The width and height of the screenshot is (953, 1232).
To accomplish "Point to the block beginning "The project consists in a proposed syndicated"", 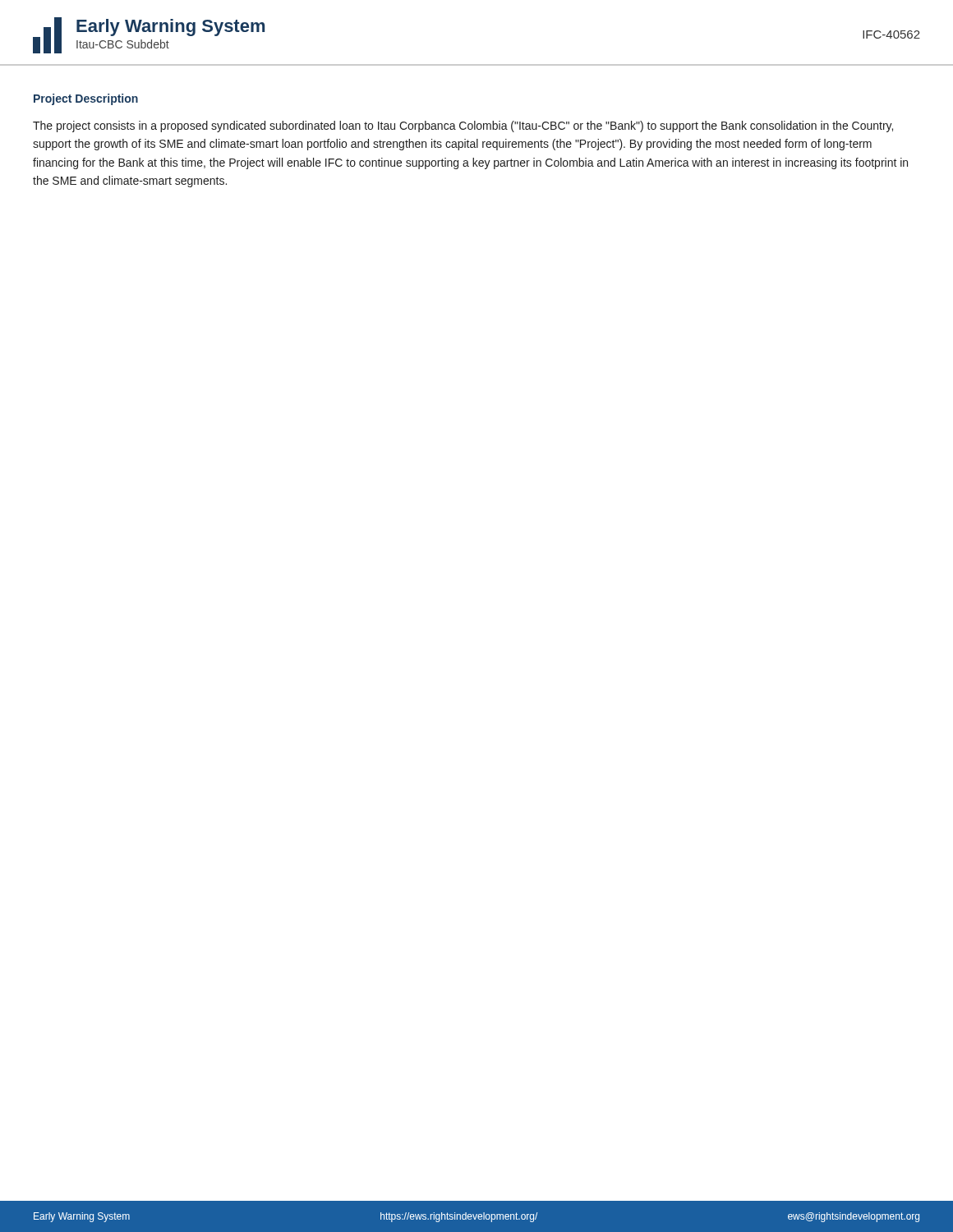I will [x=471, y=153].
